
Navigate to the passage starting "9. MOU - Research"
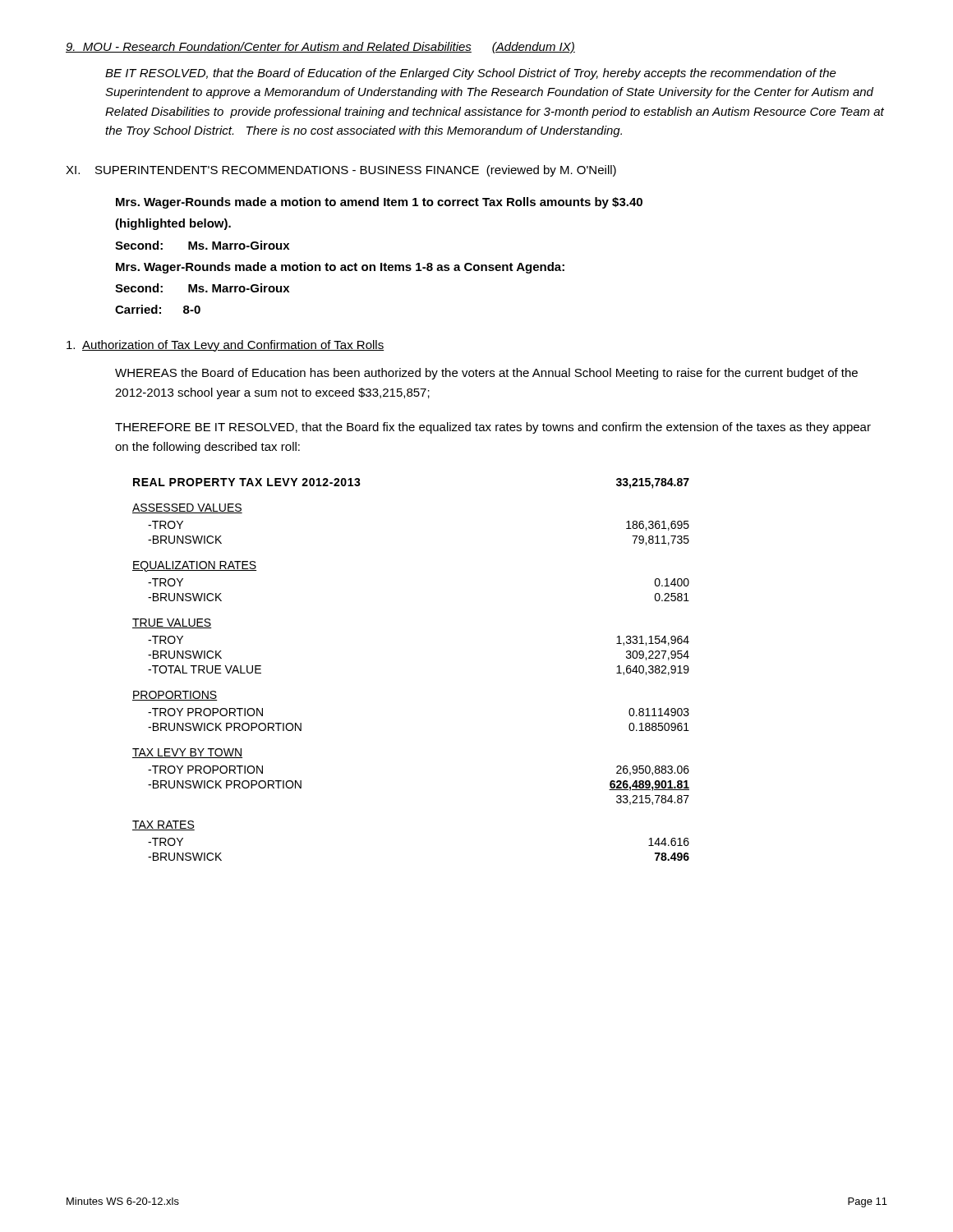coord(320,46)
